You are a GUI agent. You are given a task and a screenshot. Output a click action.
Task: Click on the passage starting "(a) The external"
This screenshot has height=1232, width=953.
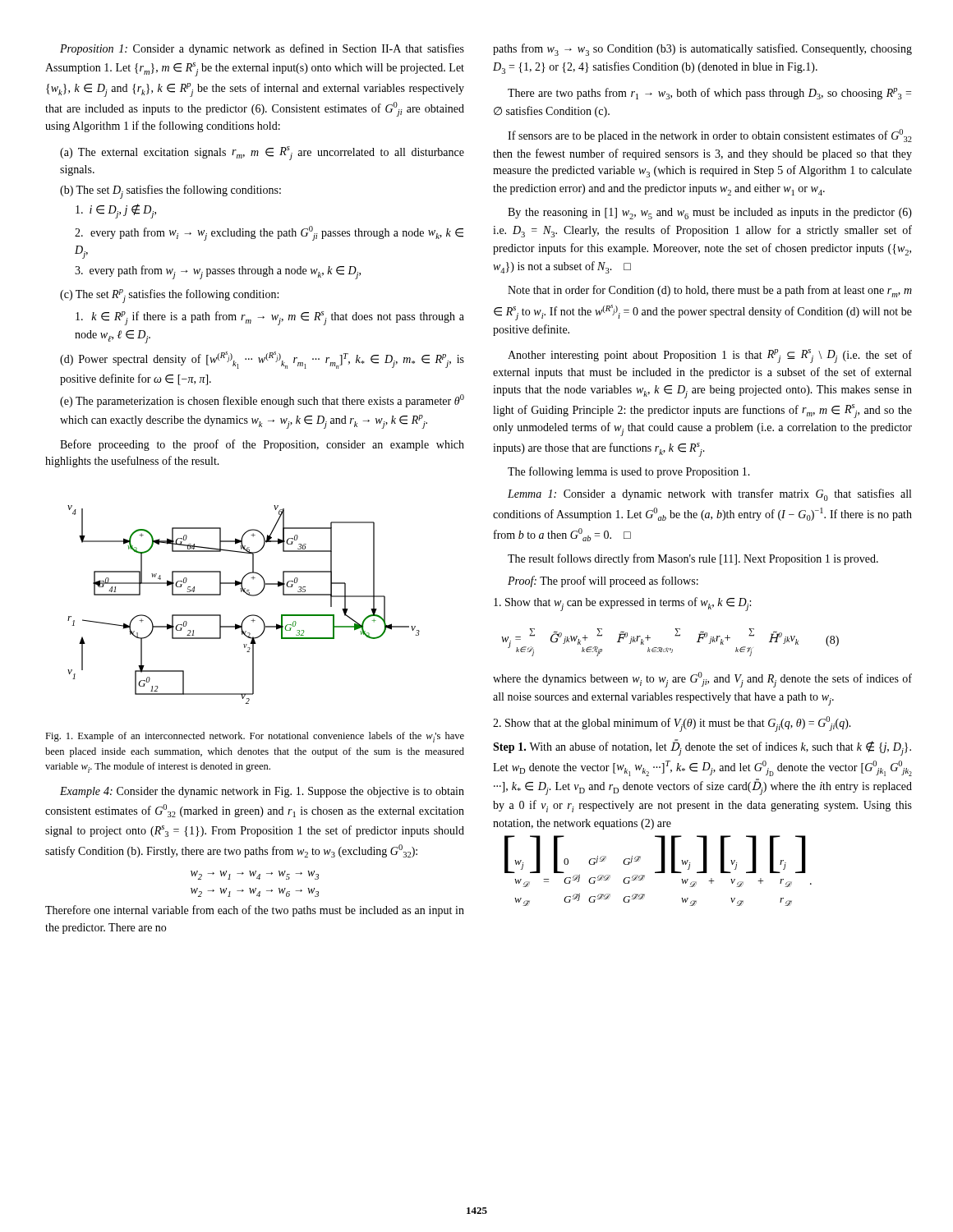point(262,160)
